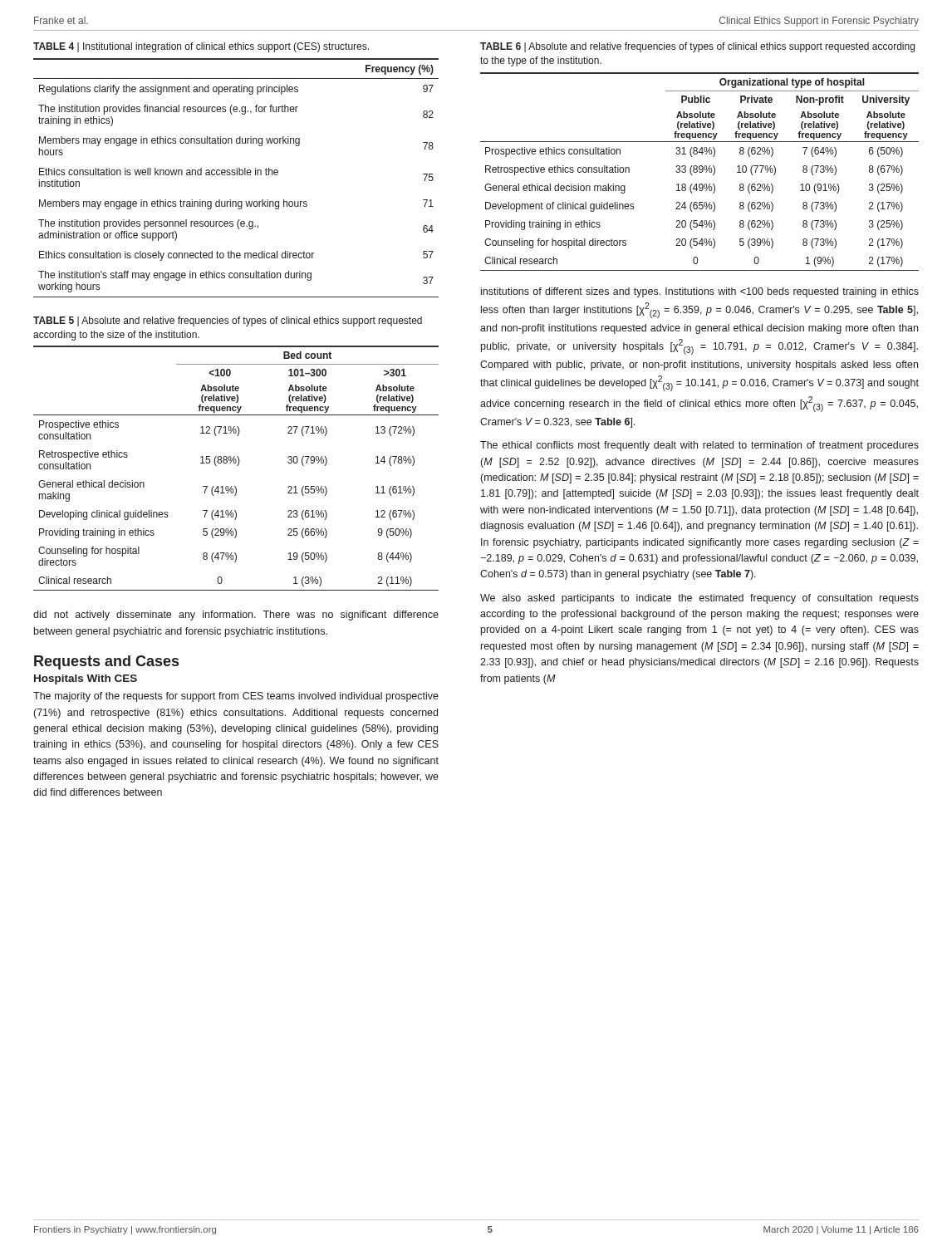Navigate to the element starting "Requests and Cases"
Viewport: 952px width, 1246px height.
106,661
